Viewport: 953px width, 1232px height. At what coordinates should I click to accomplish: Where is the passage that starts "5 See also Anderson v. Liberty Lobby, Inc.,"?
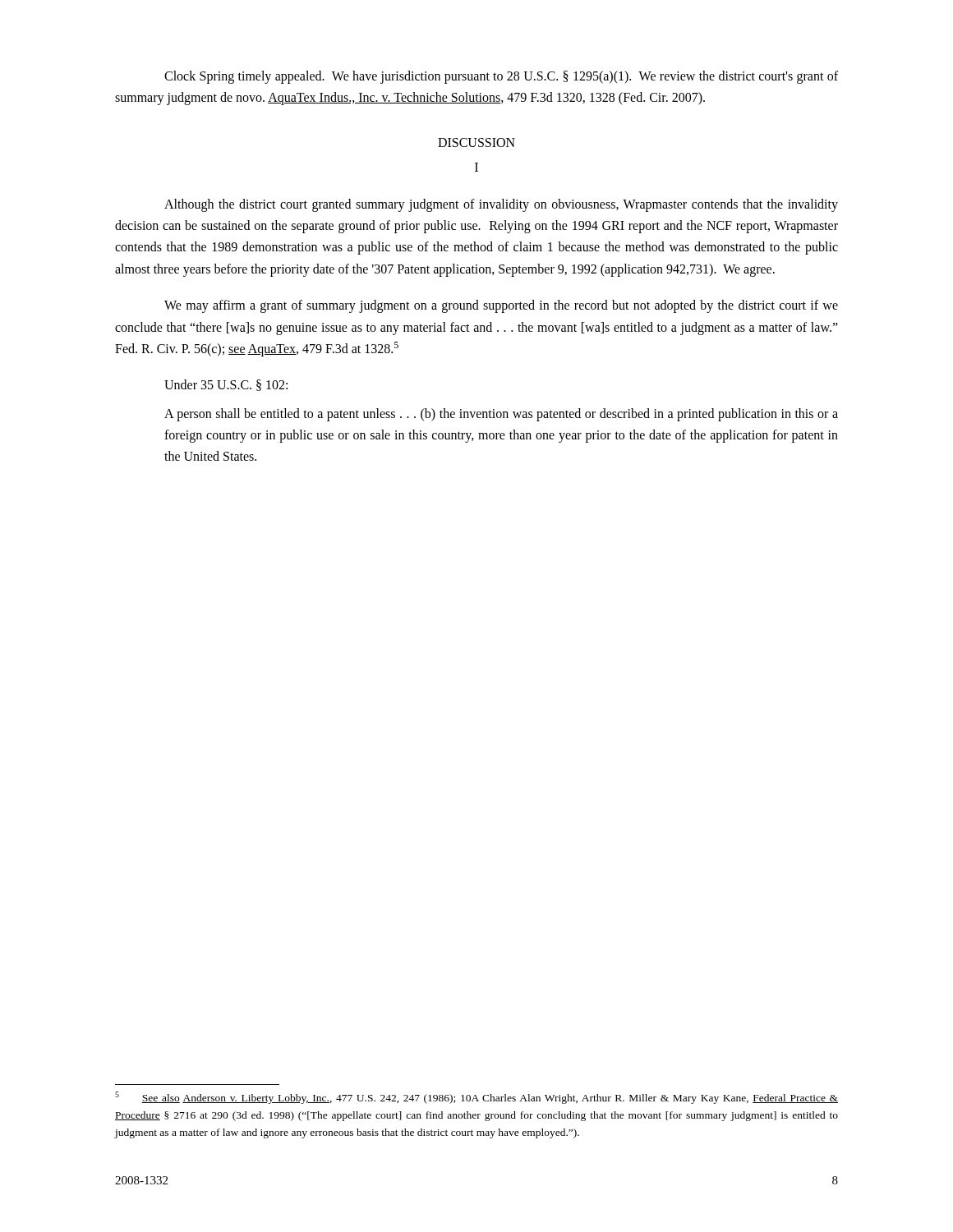pos(476,1116)
